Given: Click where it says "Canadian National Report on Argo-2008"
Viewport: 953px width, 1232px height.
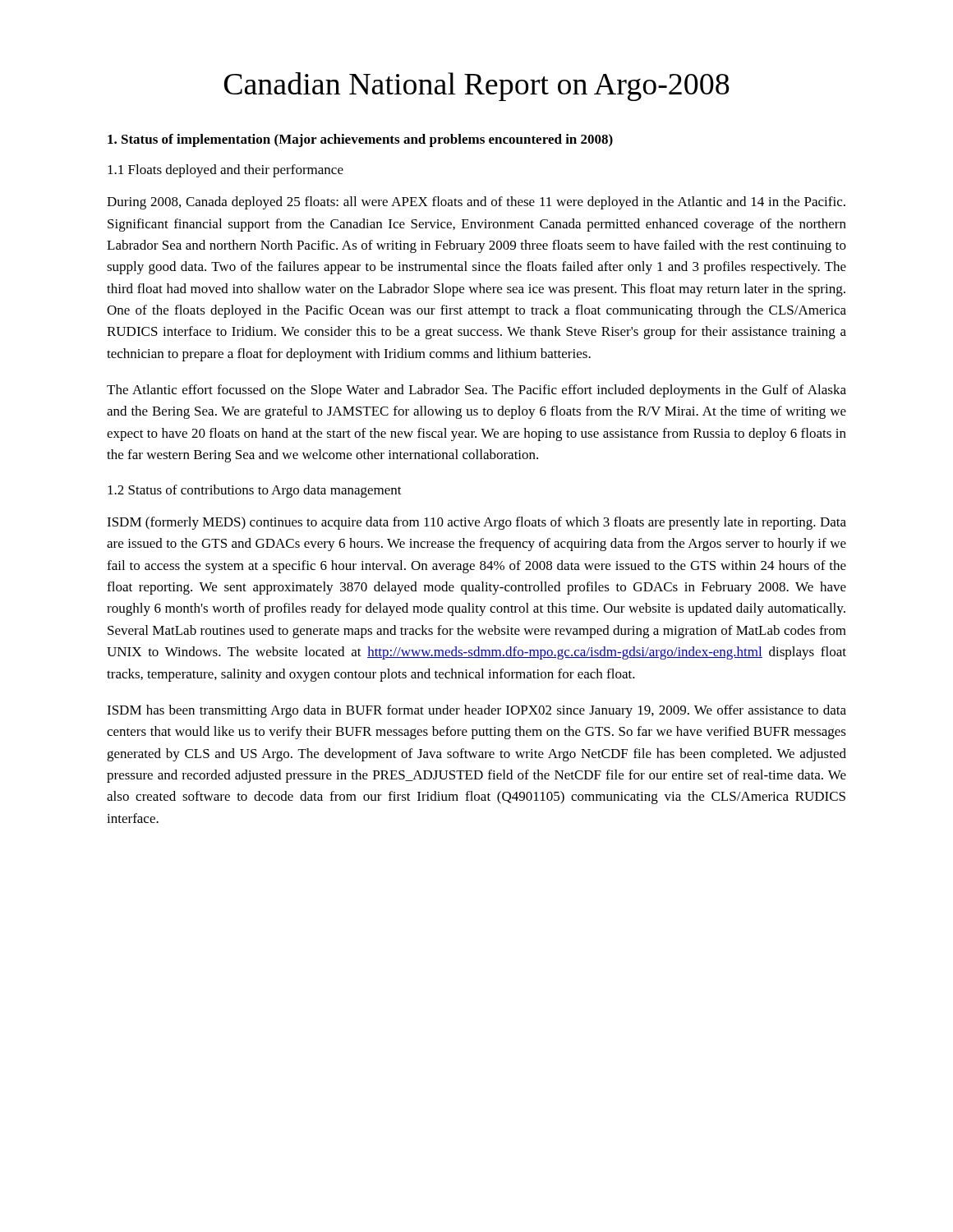Looking at the screenshot, I should [476, 84].
